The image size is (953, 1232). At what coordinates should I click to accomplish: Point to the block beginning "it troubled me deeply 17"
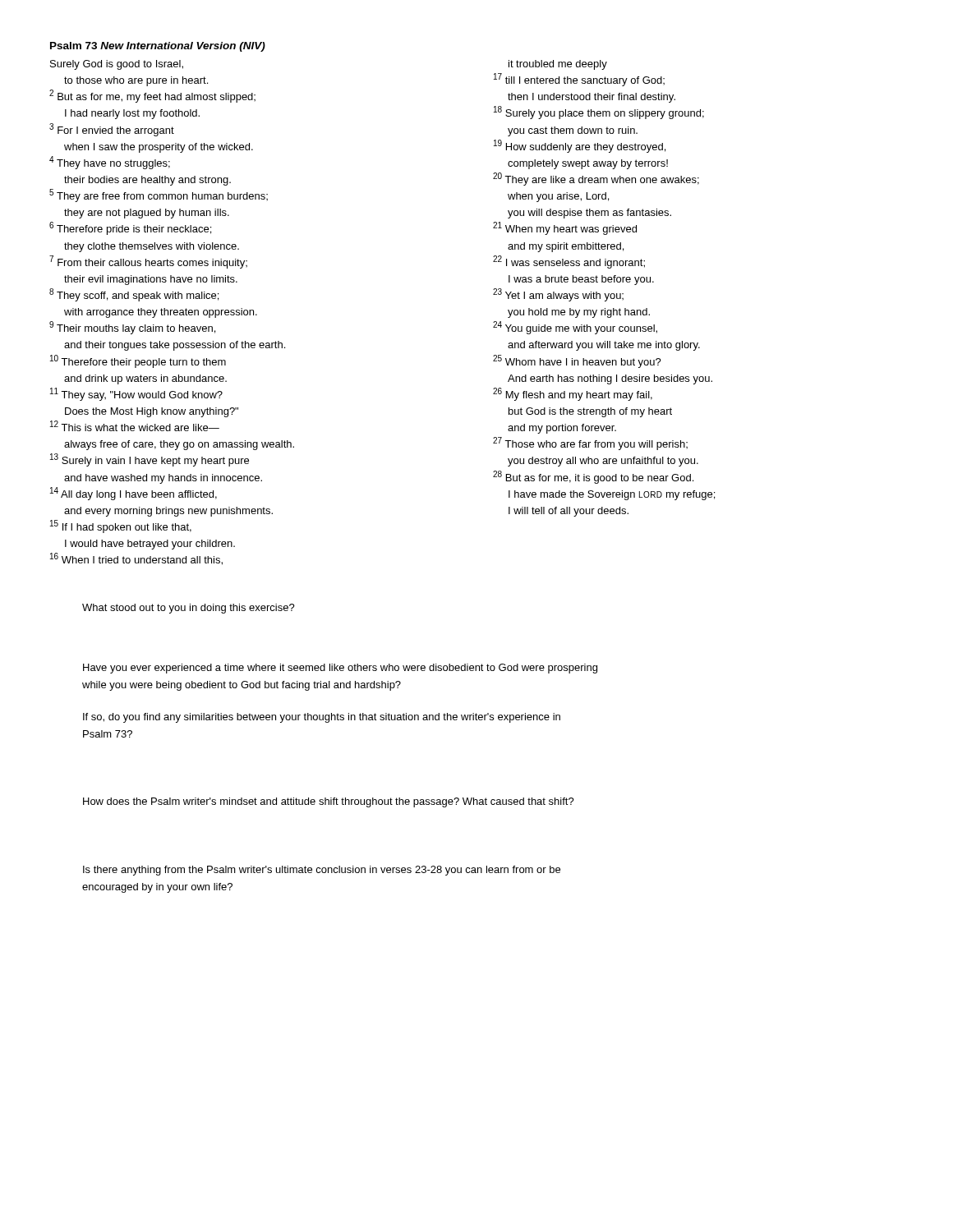click(558, 65)
